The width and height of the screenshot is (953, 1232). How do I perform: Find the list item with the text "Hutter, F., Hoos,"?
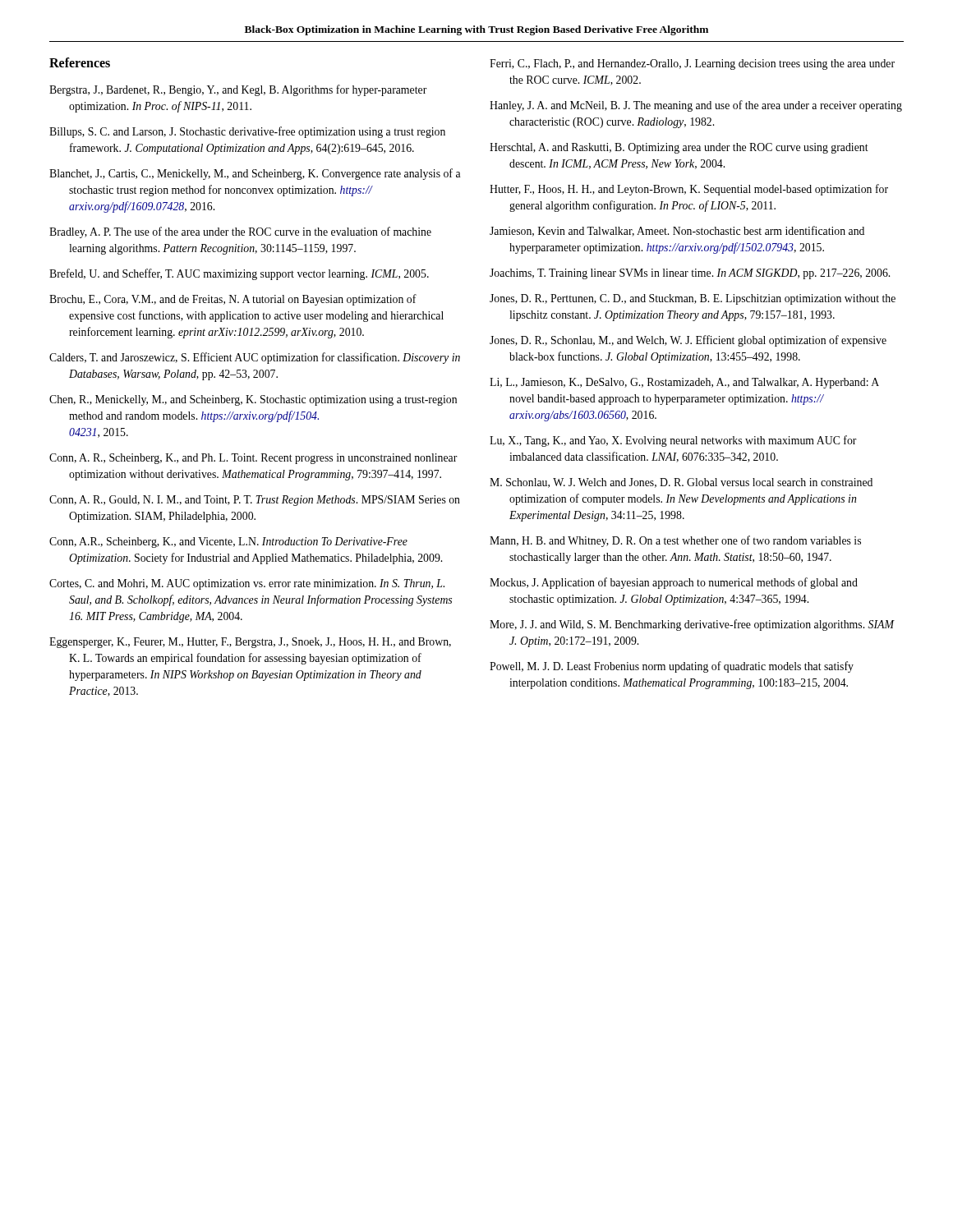(689, 198)
